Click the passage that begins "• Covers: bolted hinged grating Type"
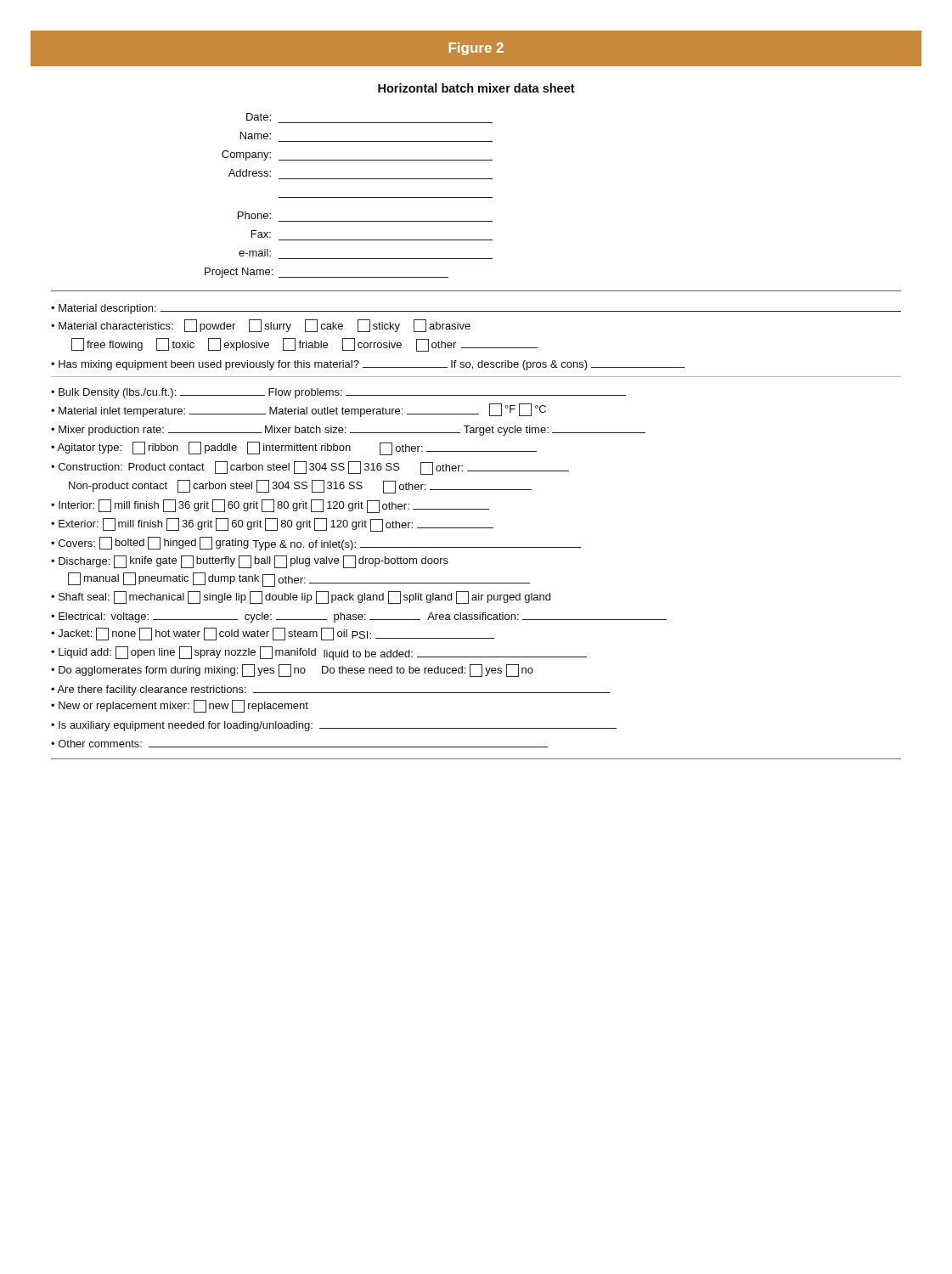 [x=316, y=543]
